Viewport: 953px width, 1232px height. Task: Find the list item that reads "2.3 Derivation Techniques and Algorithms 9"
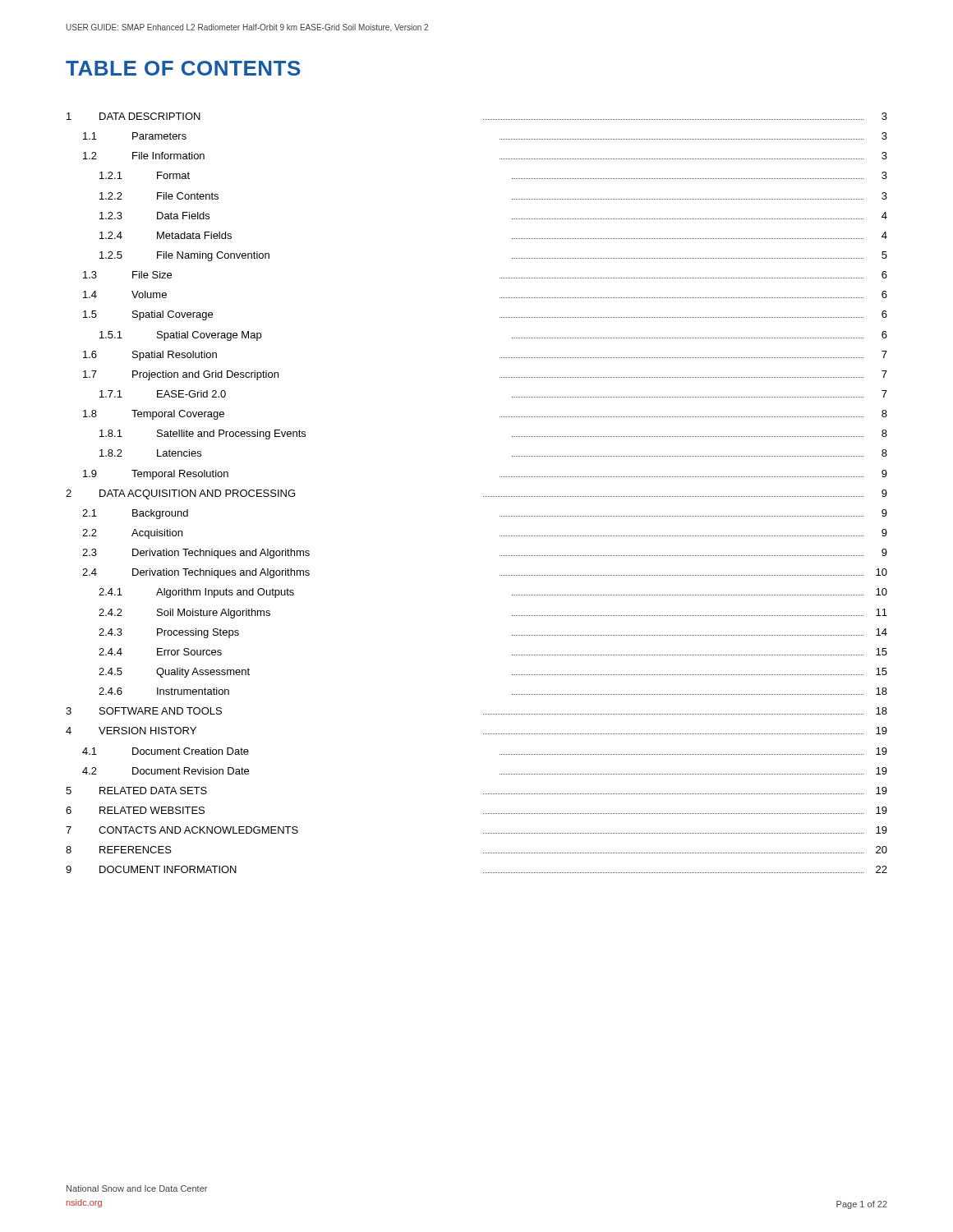pyautogui.click(x=221, y=553)
